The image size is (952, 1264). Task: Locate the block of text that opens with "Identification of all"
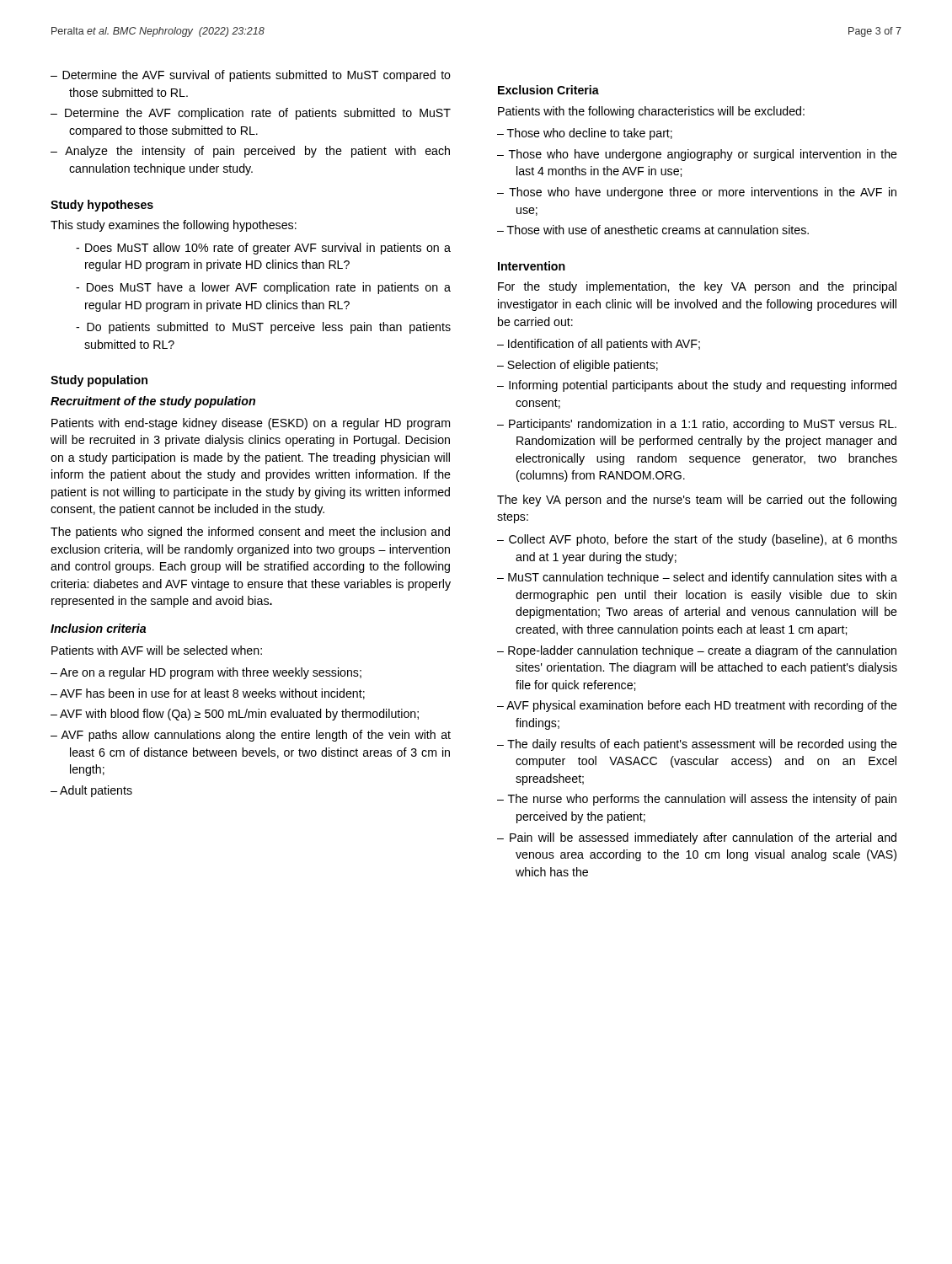click(x=604, y=344)
